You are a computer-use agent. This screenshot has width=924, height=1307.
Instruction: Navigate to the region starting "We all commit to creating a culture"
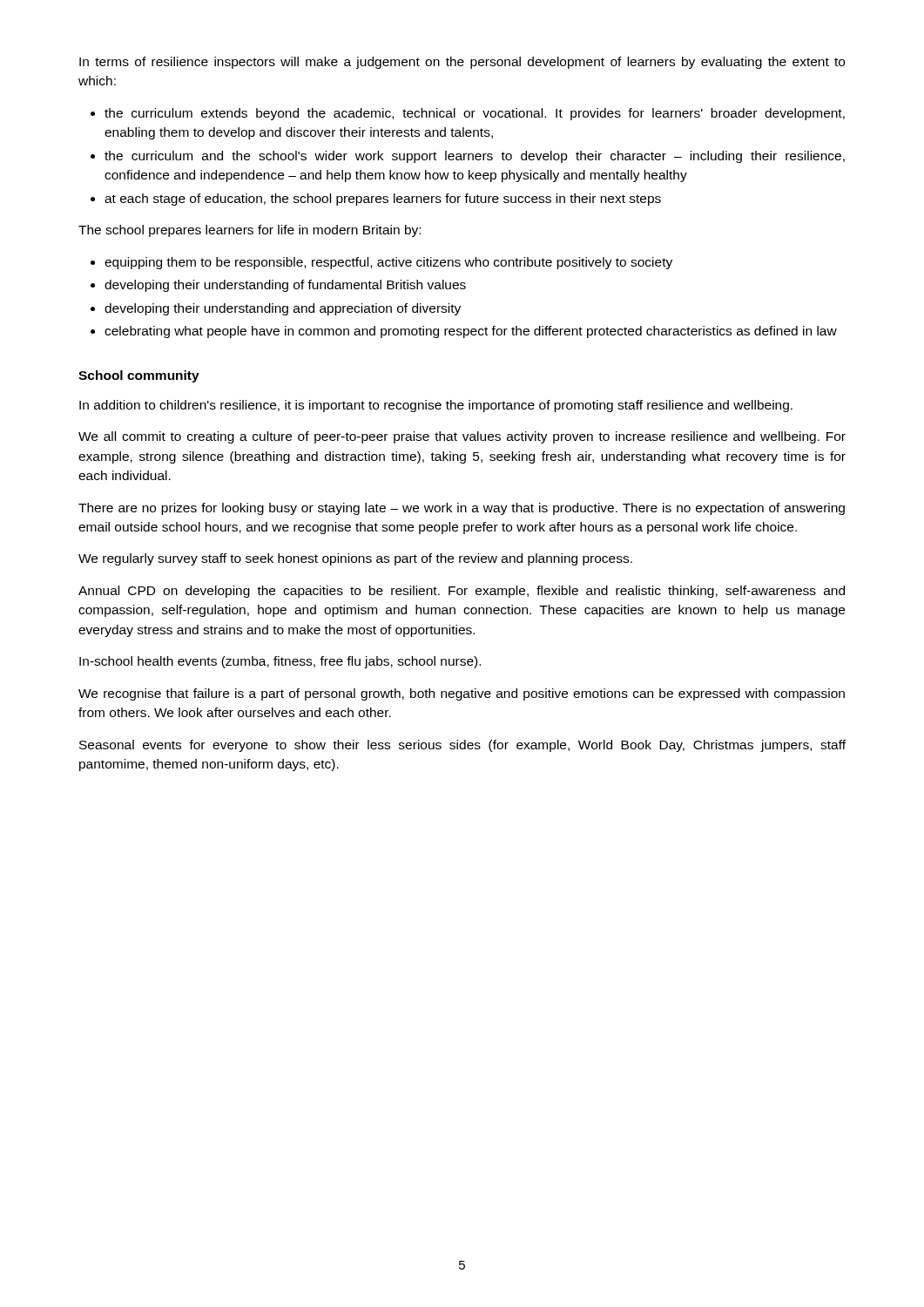[462, 456]
